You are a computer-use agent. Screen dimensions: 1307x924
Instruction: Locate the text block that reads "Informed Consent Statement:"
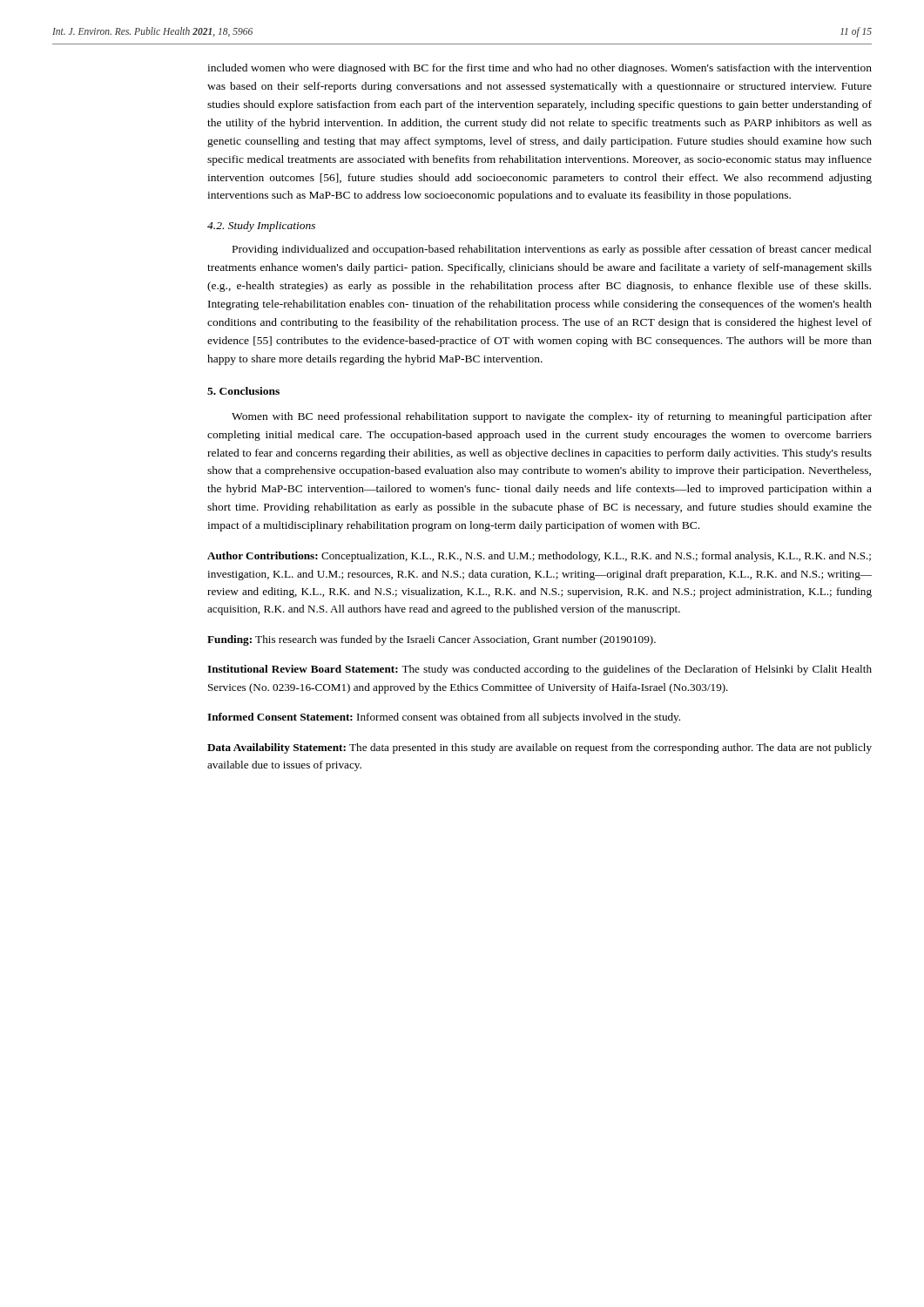(539, 718)
